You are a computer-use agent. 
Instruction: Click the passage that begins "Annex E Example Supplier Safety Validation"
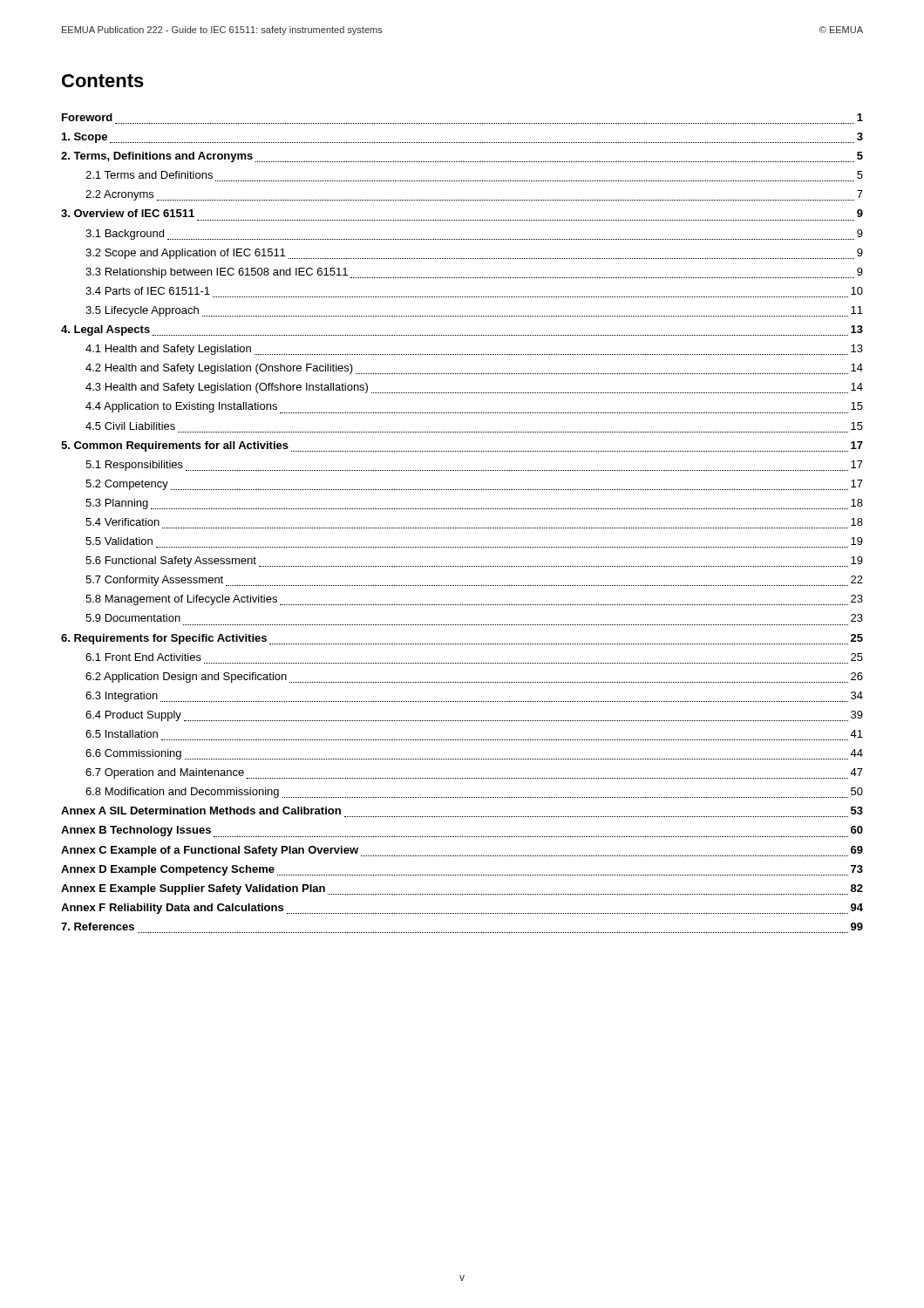coord(462,888)
